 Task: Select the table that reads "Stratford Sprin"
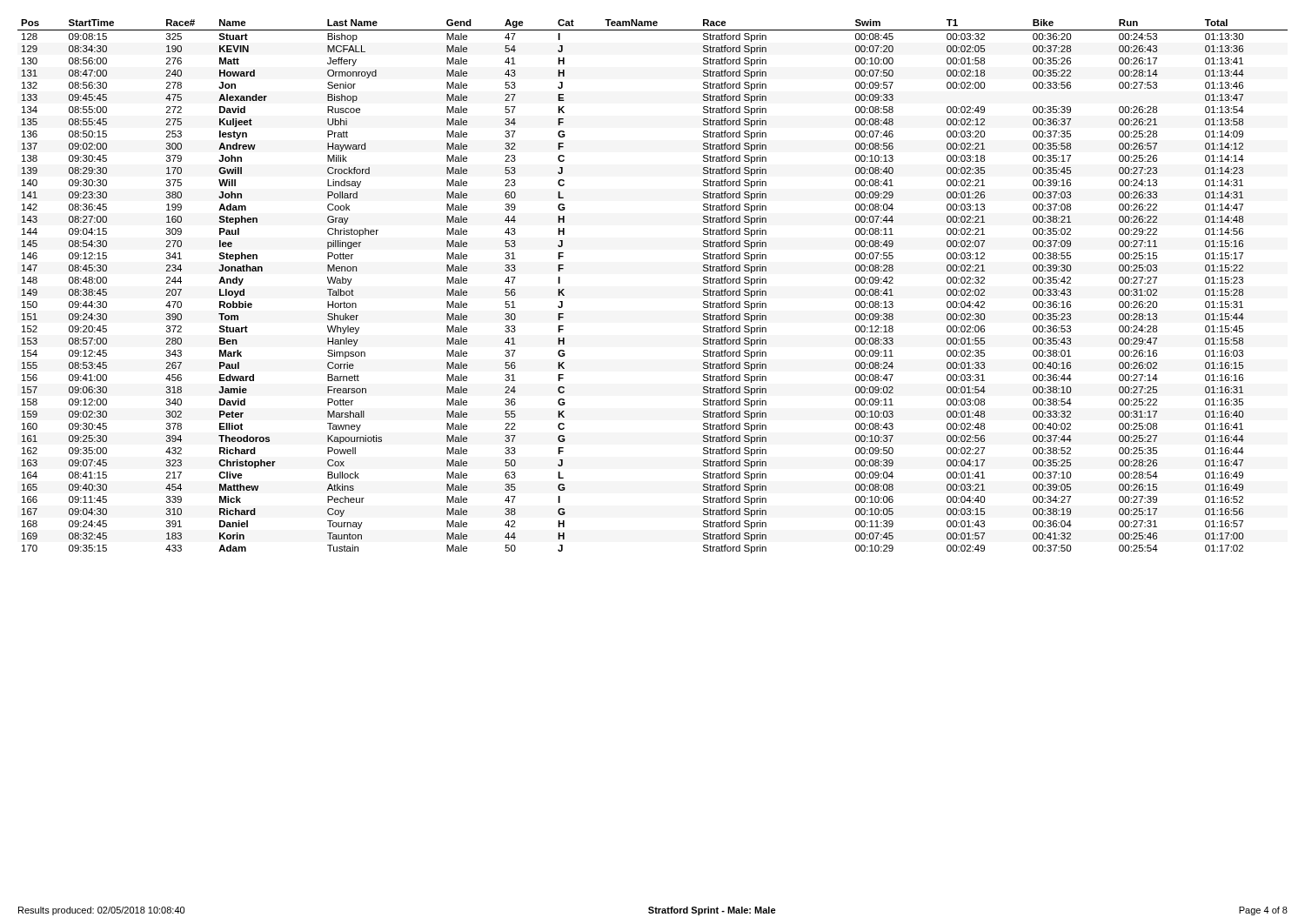pos(652,285)
